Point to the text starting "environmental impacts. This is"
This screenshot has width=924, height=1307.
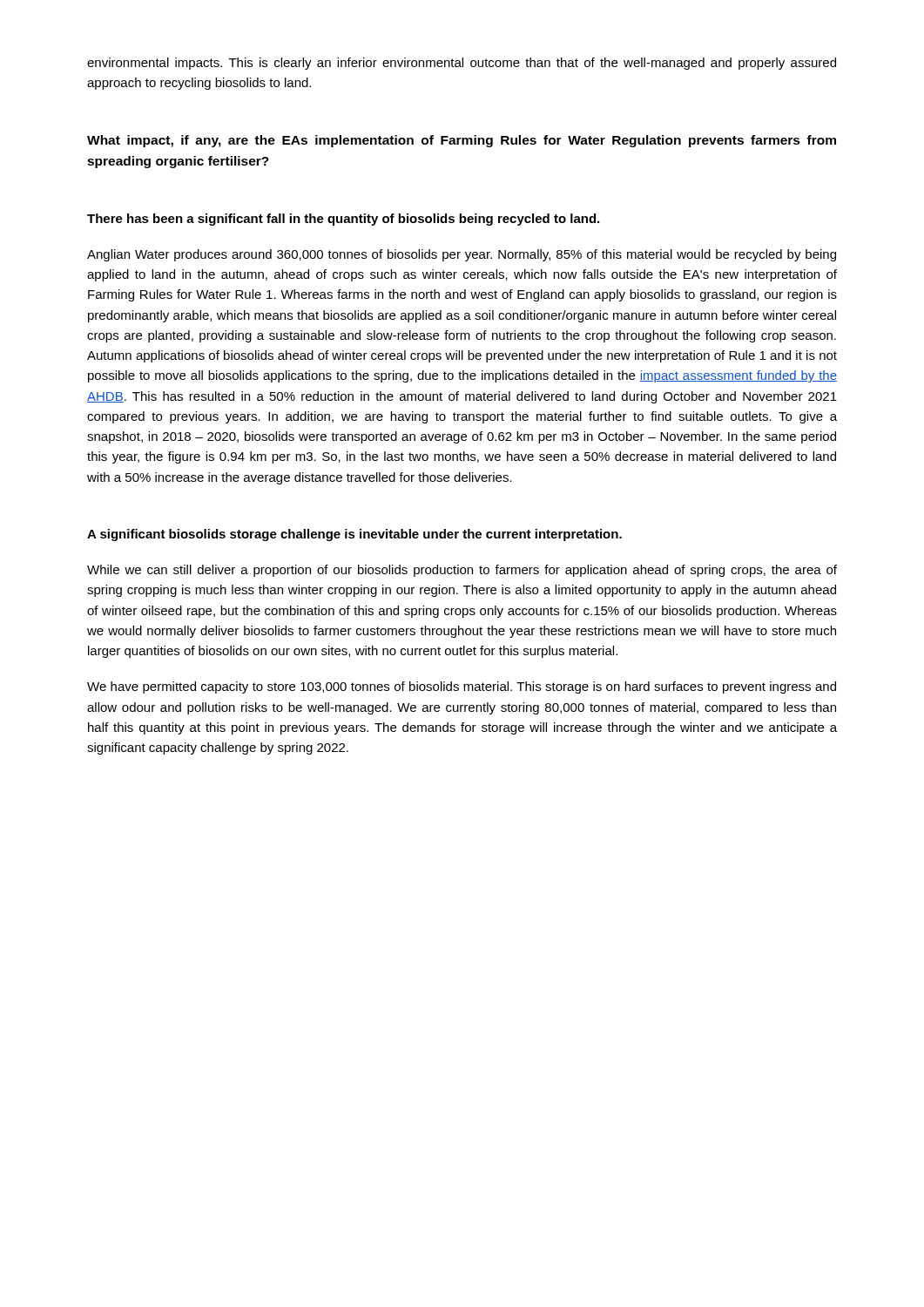pyautogui.click(x=462, y=72)
